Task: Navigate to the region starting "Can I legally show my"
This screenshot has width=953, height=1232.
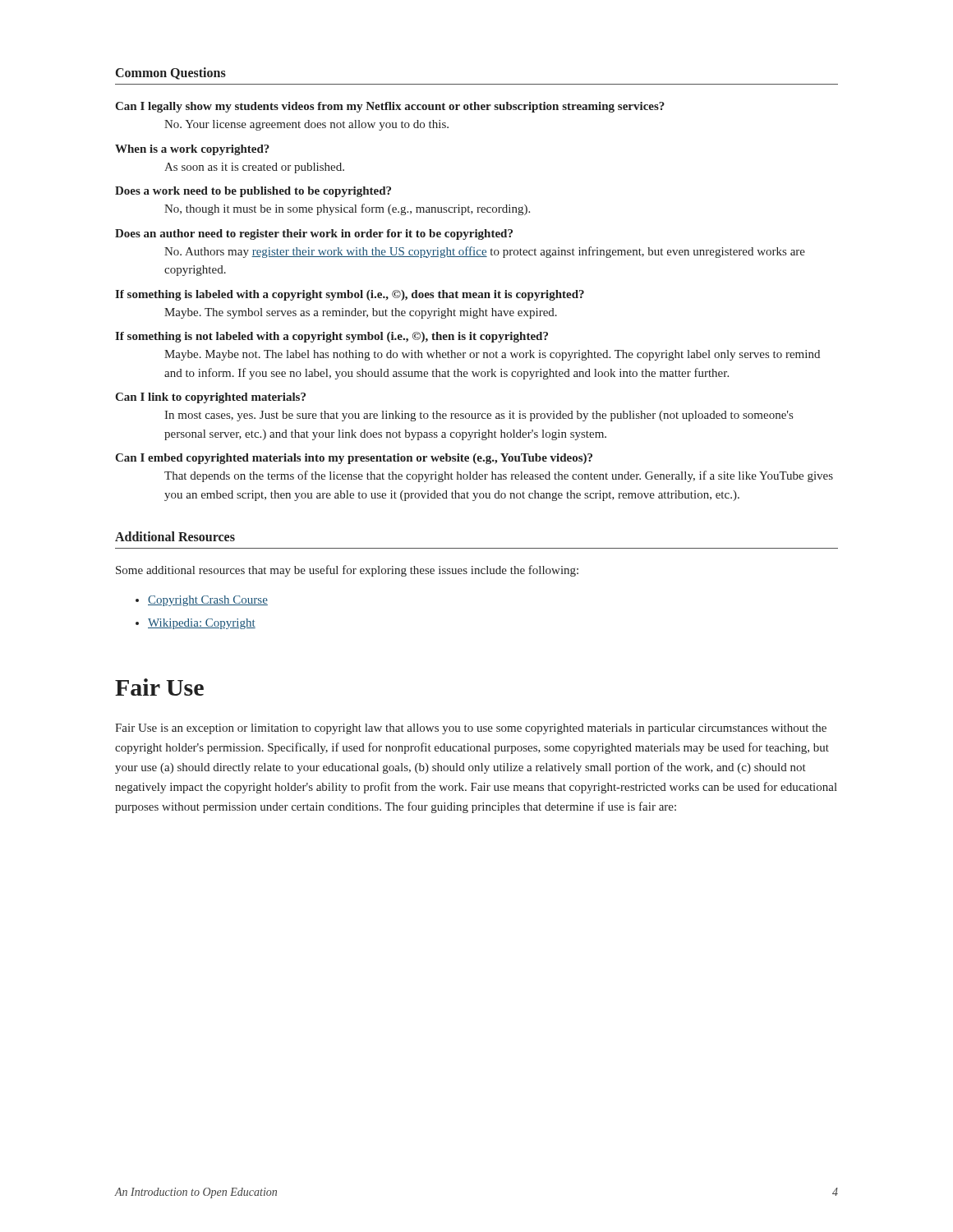Action: pos(476,116)
